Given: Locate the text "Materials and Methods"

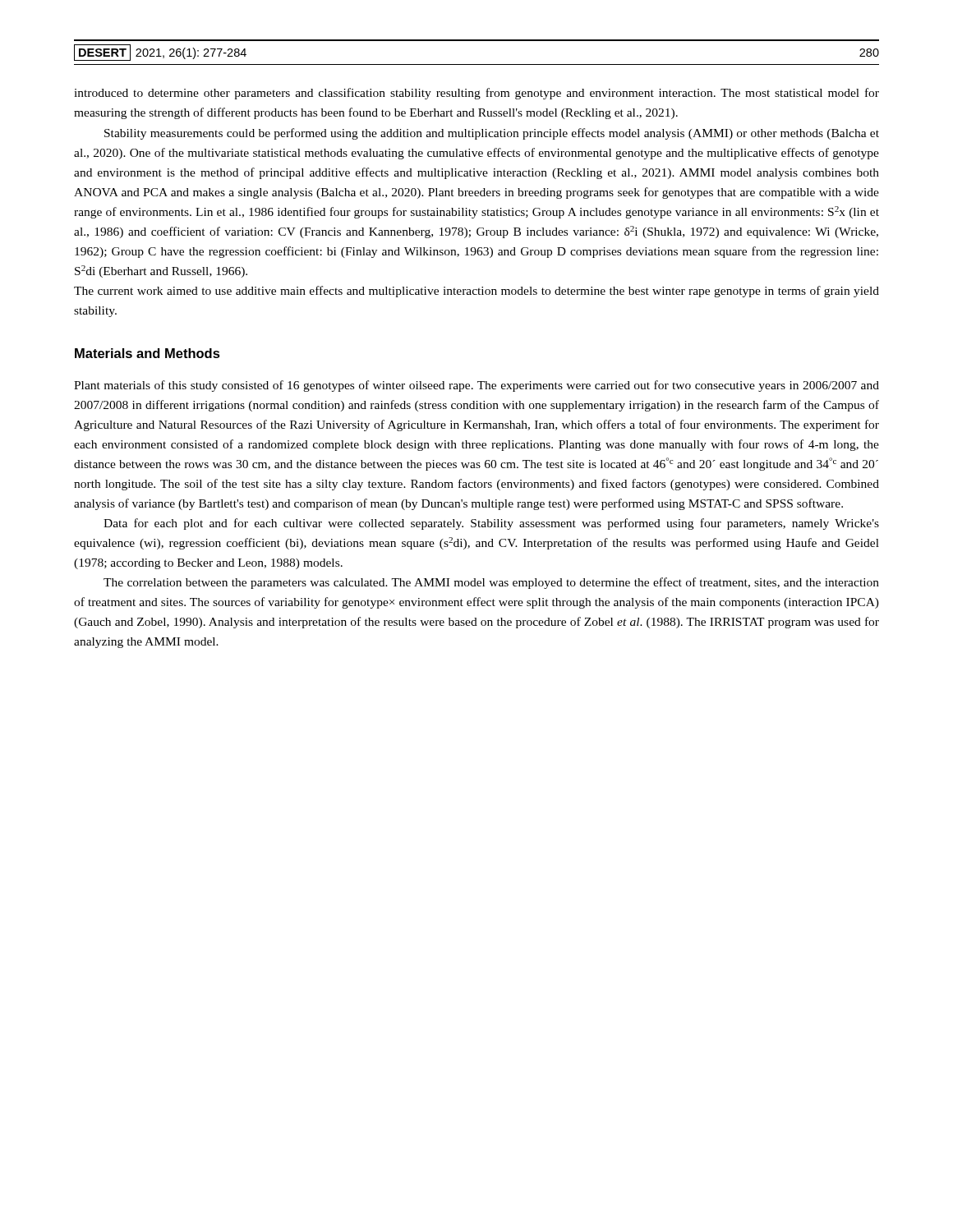Looking at the screenshot, I should coord(147,353).
